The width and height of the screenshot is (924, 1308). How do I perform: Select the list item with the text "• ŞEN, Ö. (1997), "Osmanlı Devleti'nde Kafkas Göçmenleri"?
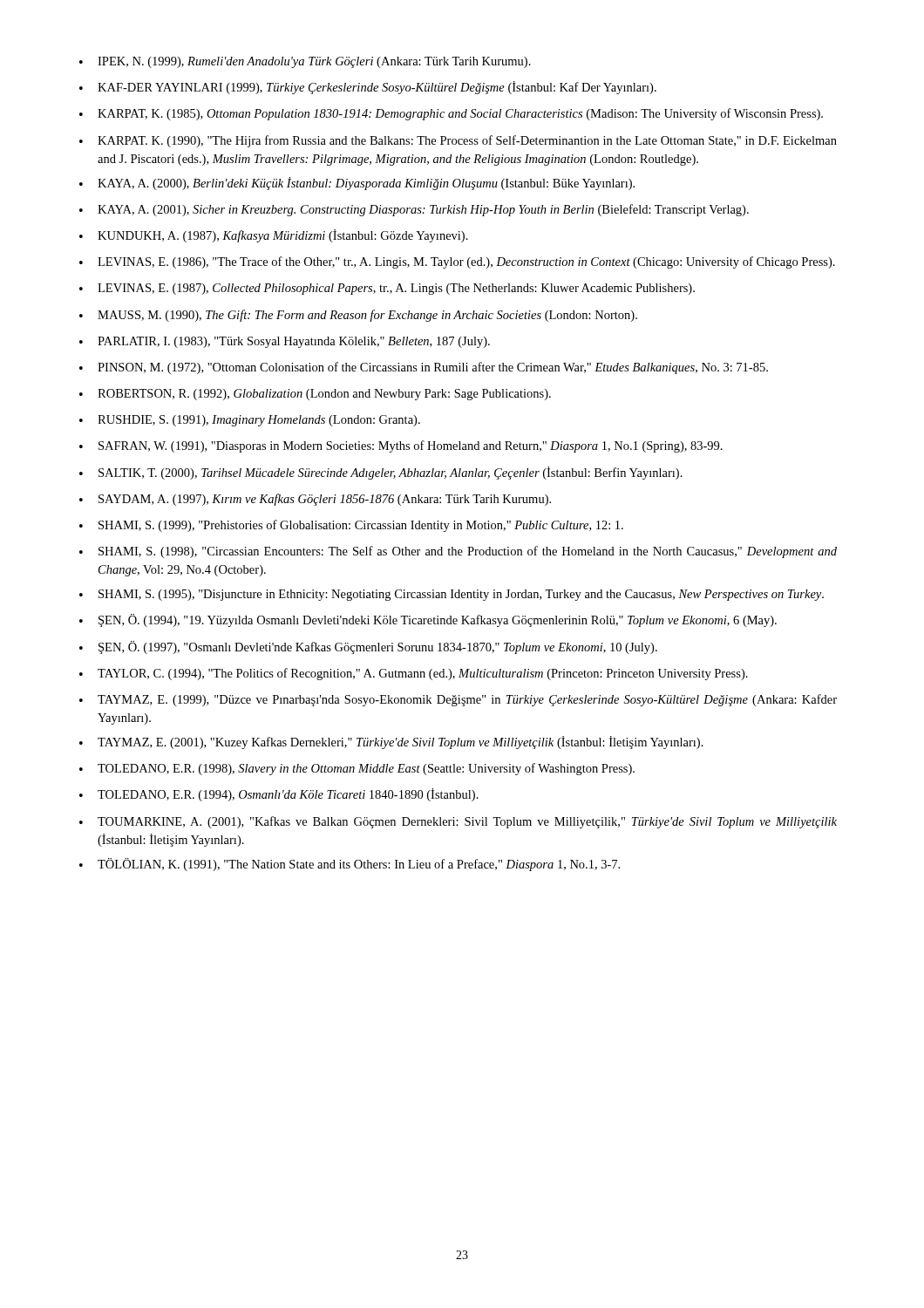coord(458,648)
